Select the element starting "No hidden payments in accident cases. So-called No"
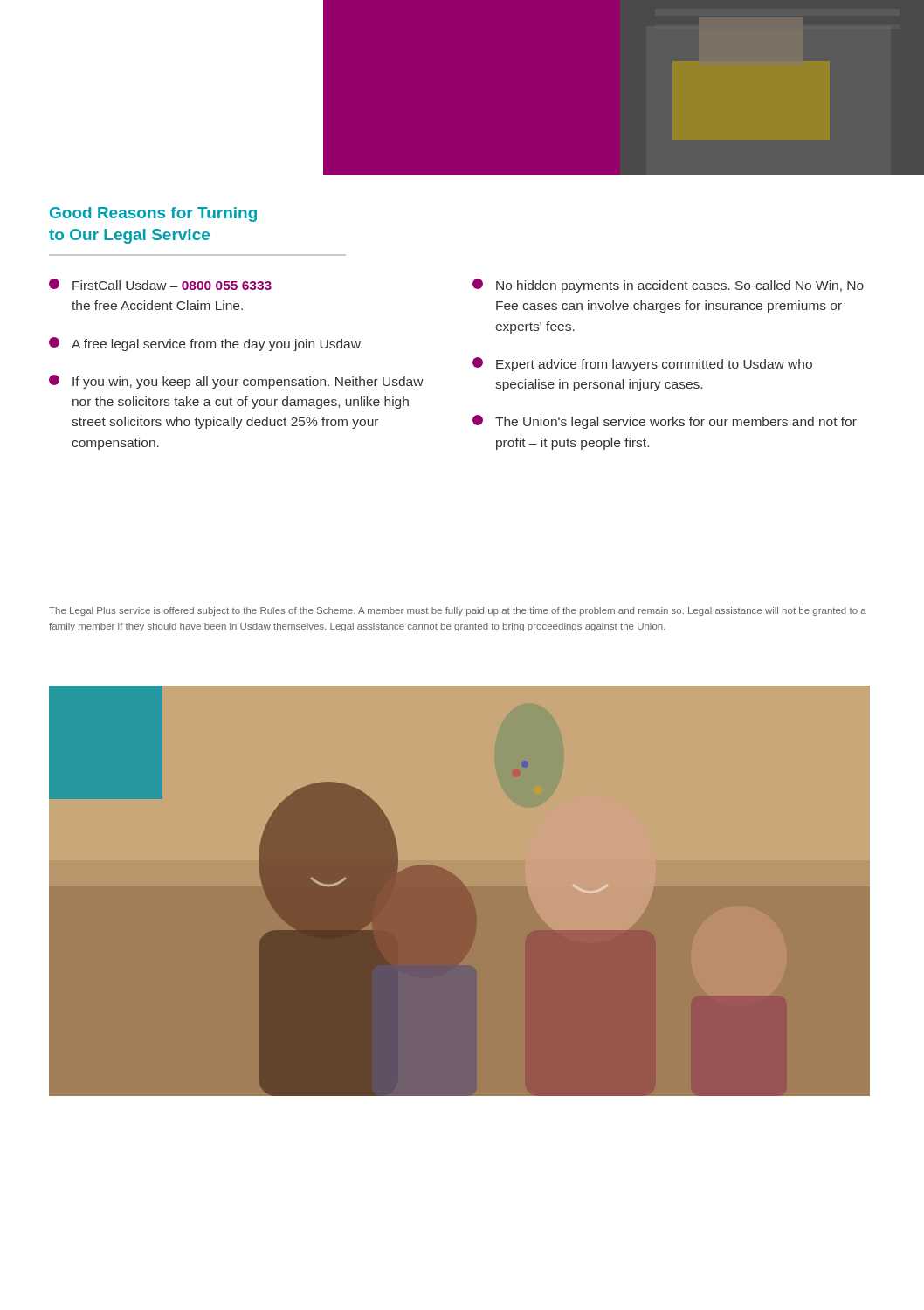924x1310 pixels. click(x=671, y=306)
